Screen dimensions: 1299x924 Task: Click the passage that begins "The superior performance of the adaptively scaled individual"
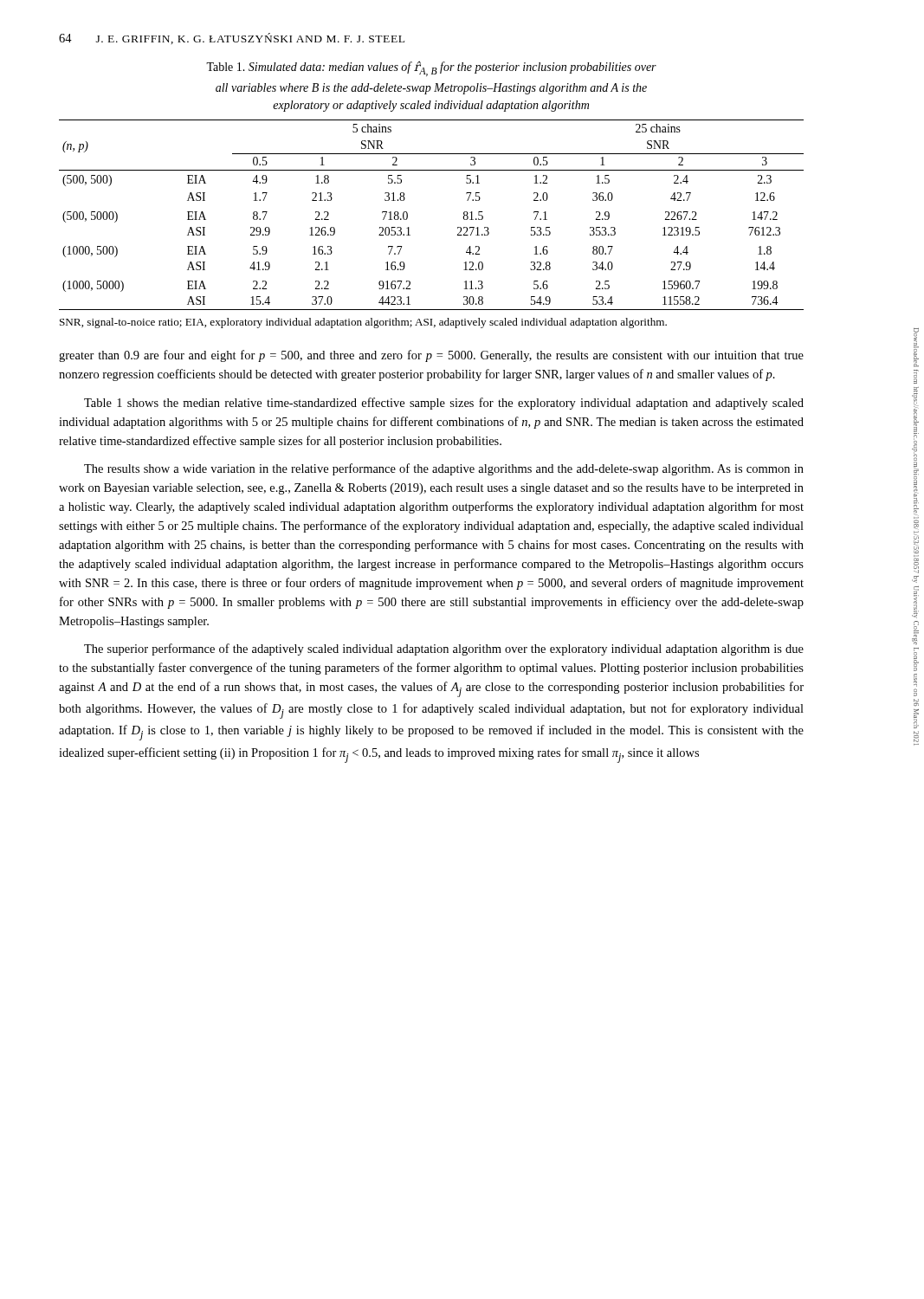click(x=431, y=702)
